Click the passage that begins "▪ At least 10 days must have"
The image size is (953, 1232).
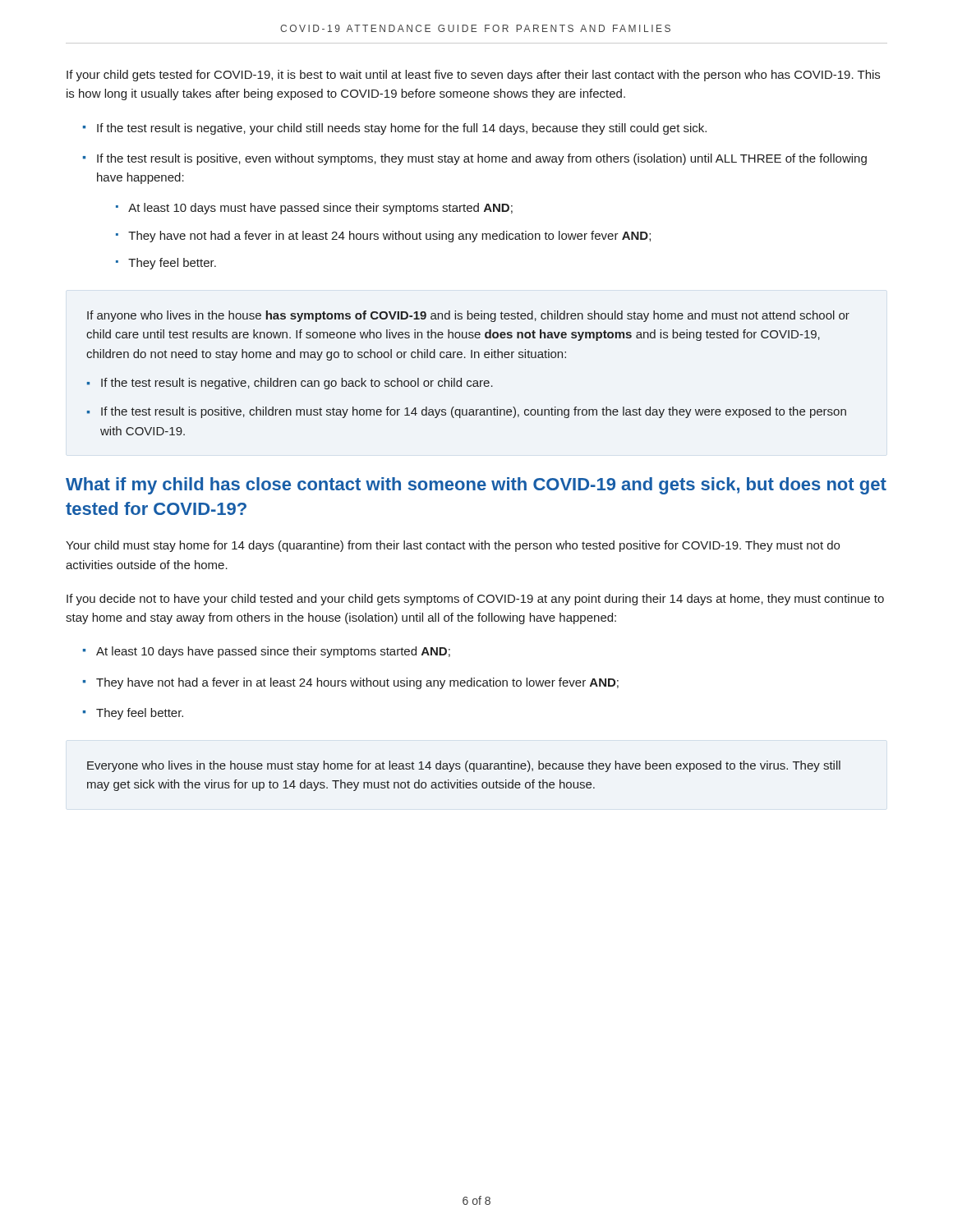314,208
